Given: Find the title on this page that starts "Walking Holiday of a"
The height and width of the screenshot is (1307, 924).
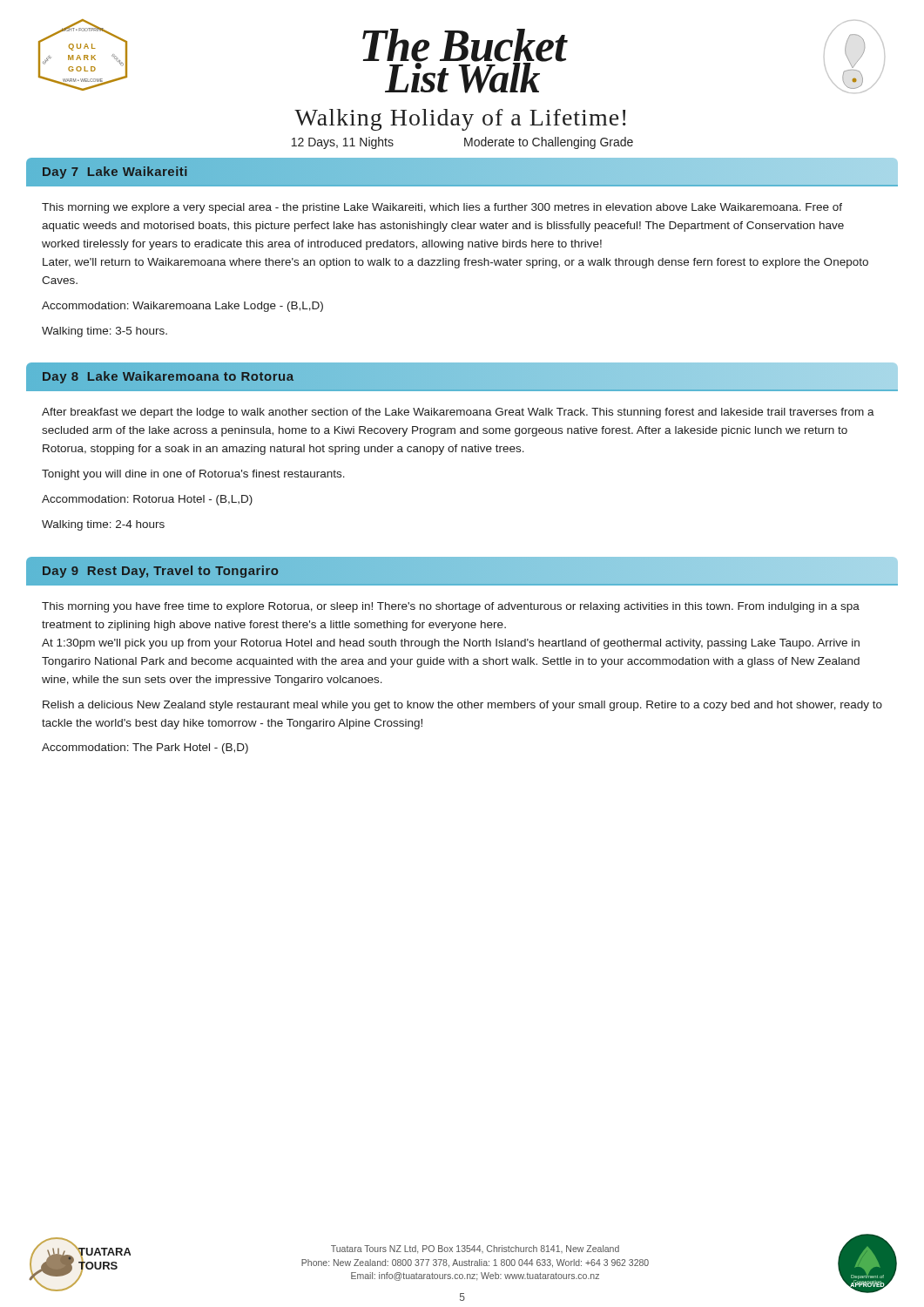Looking at the screenshot, I should 462,117.
